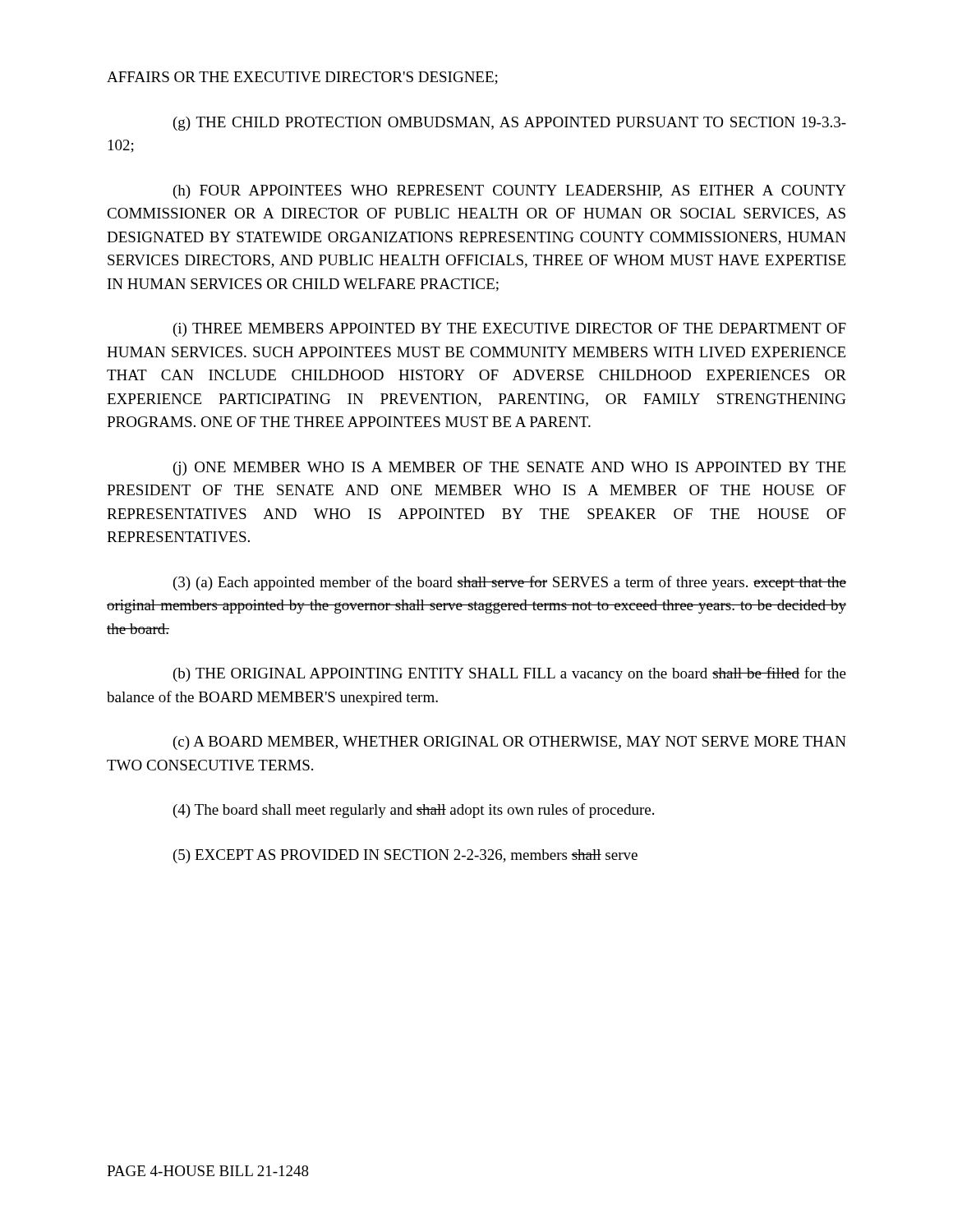Find the block on this page that starts "(j) ONE MEMBER WHO"
Screen dimensions: 1232x953
pyautogui.click(x=476, y=502)
